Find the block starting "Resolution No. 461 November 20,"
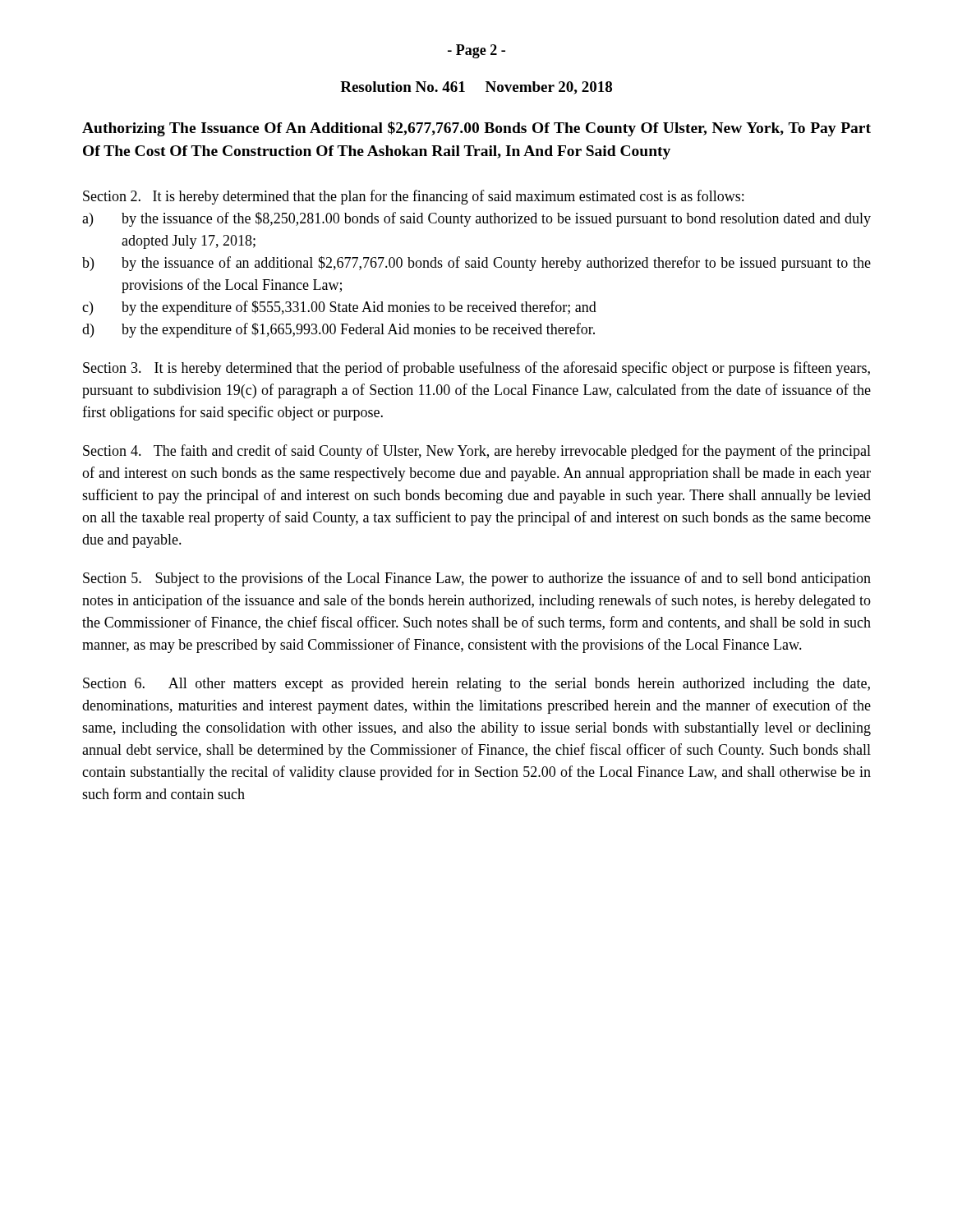 [476, 87]
